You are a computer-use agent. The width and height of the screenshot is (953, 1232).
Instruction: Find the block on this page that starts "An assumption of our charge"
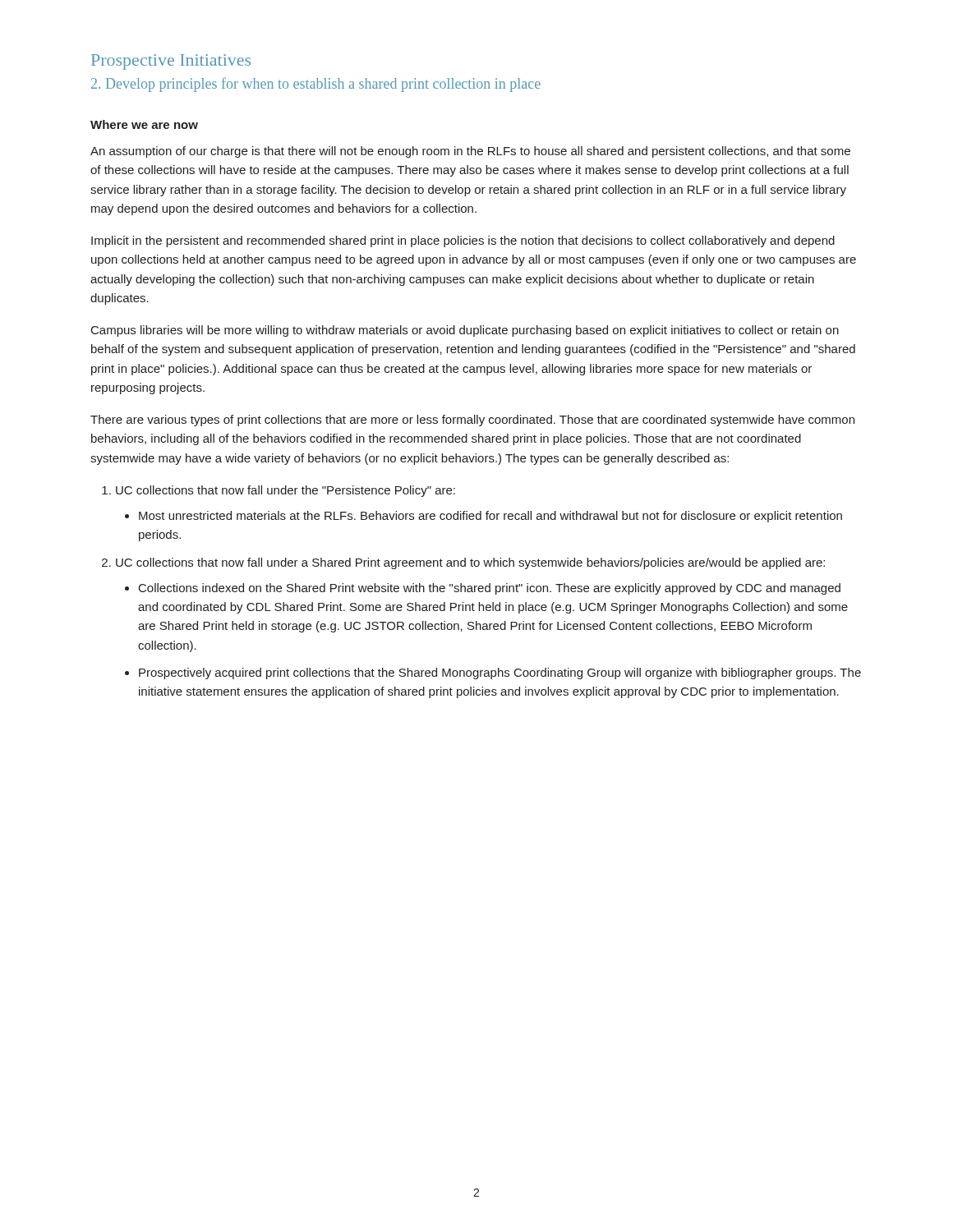[x=476, y=180]
